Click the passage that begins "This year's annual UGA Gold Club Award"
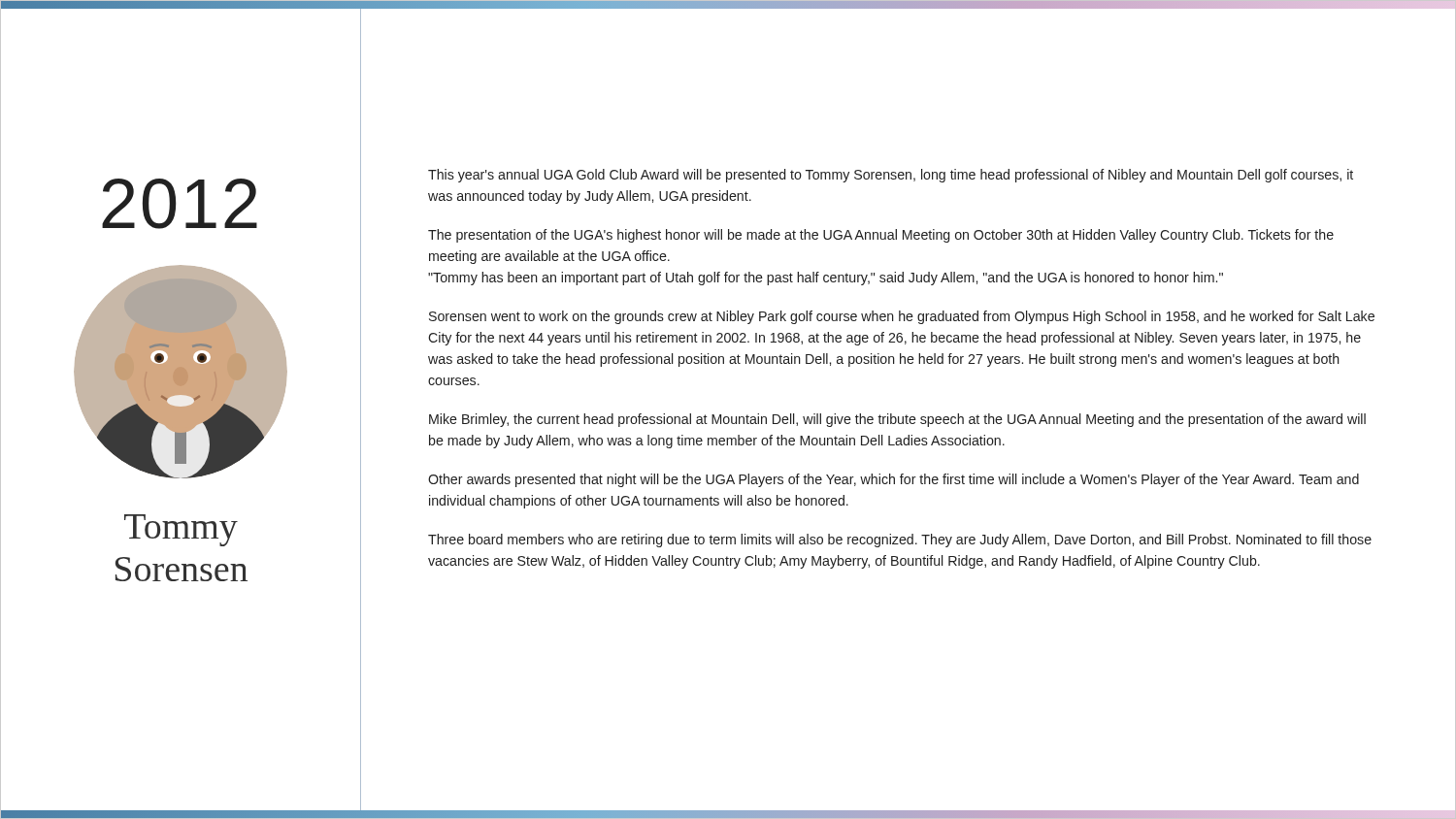Screen dimensions: 819x1456 (x=891, y=185)
